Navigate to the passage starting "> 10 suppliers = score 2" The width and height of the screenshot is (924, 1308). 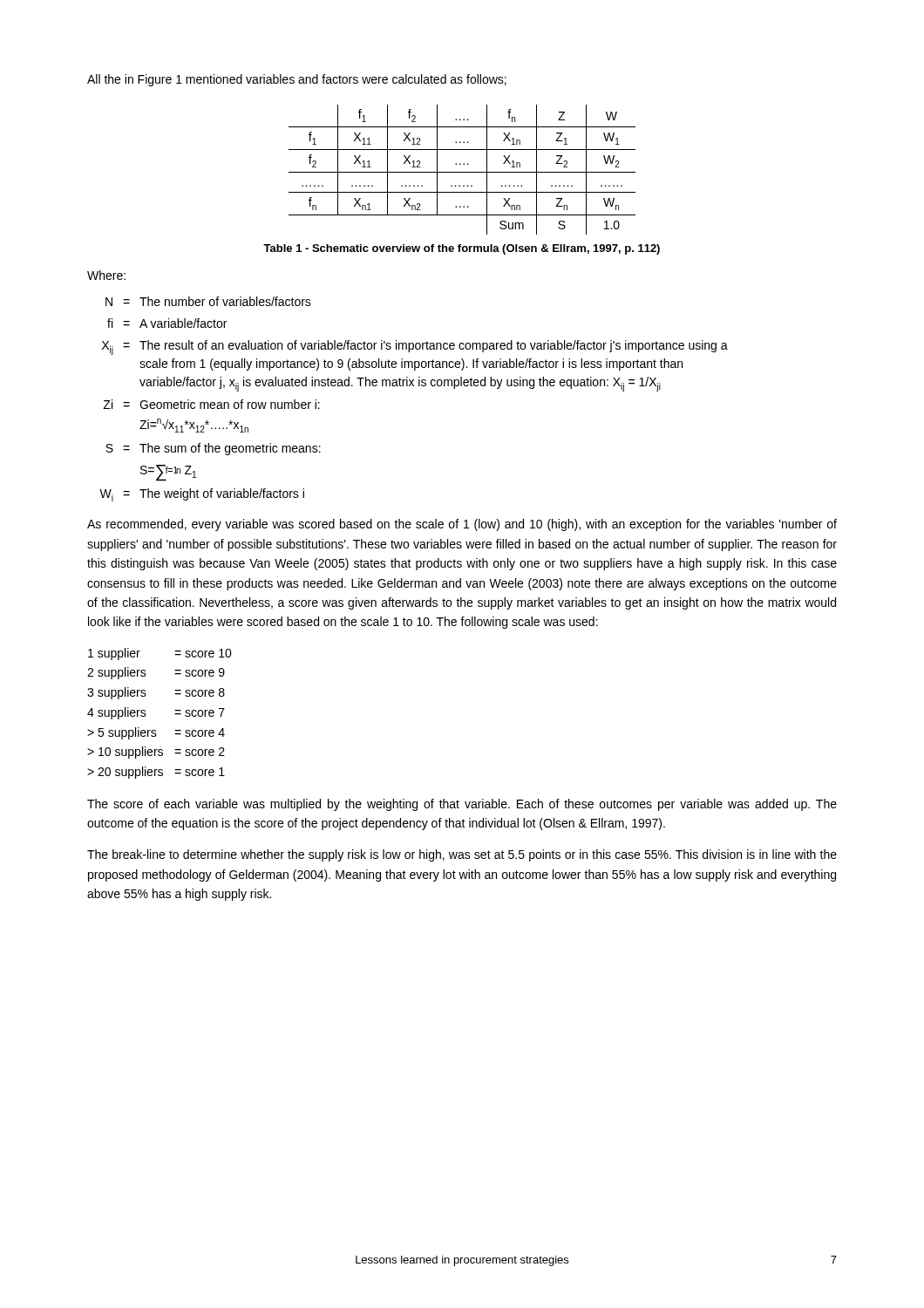(x=170, y=753)
